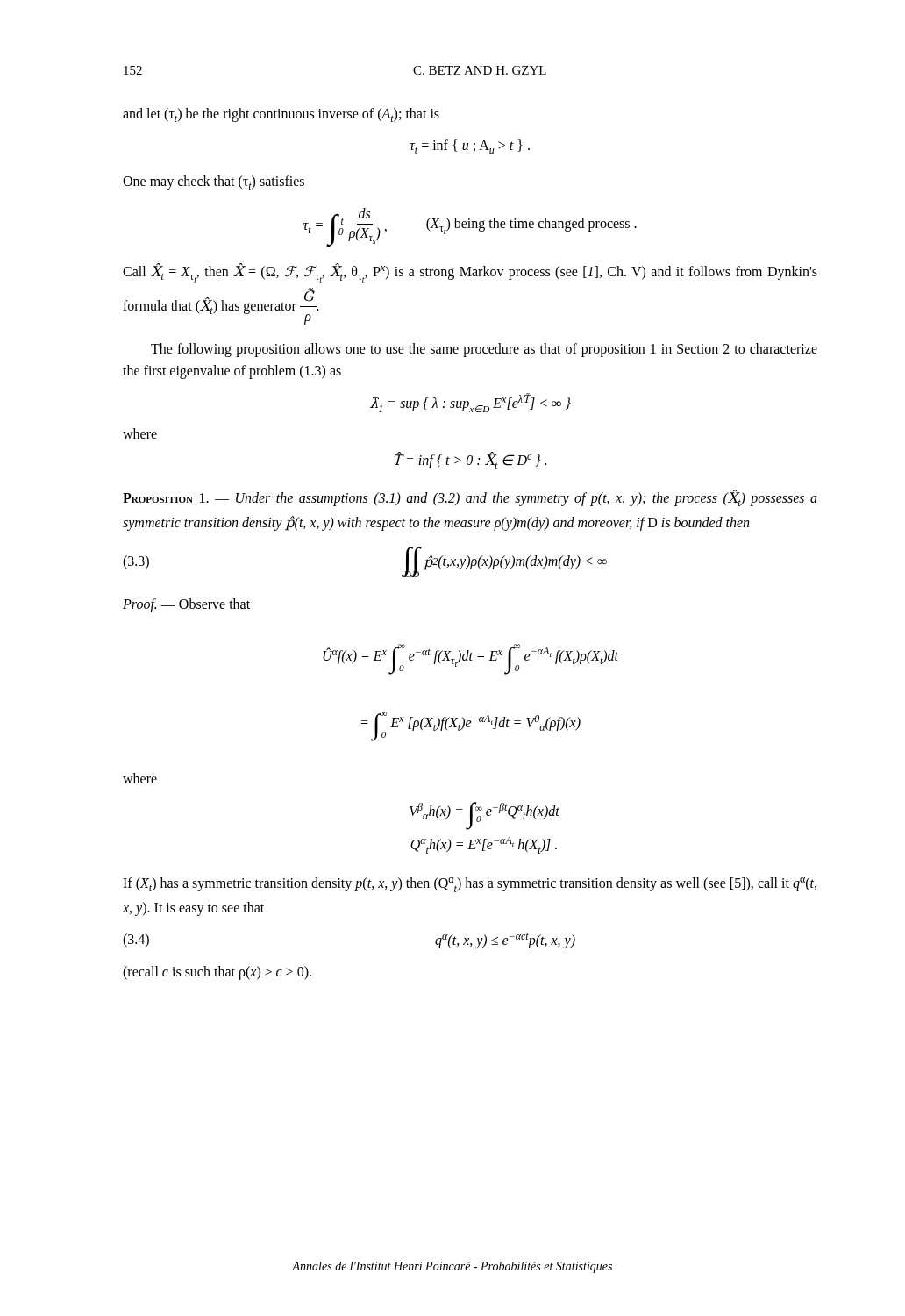This screenshot has width=905, height=1316.
Task: Click on the element starting "and let (τt) be the"
Action: tap(281, 115)
